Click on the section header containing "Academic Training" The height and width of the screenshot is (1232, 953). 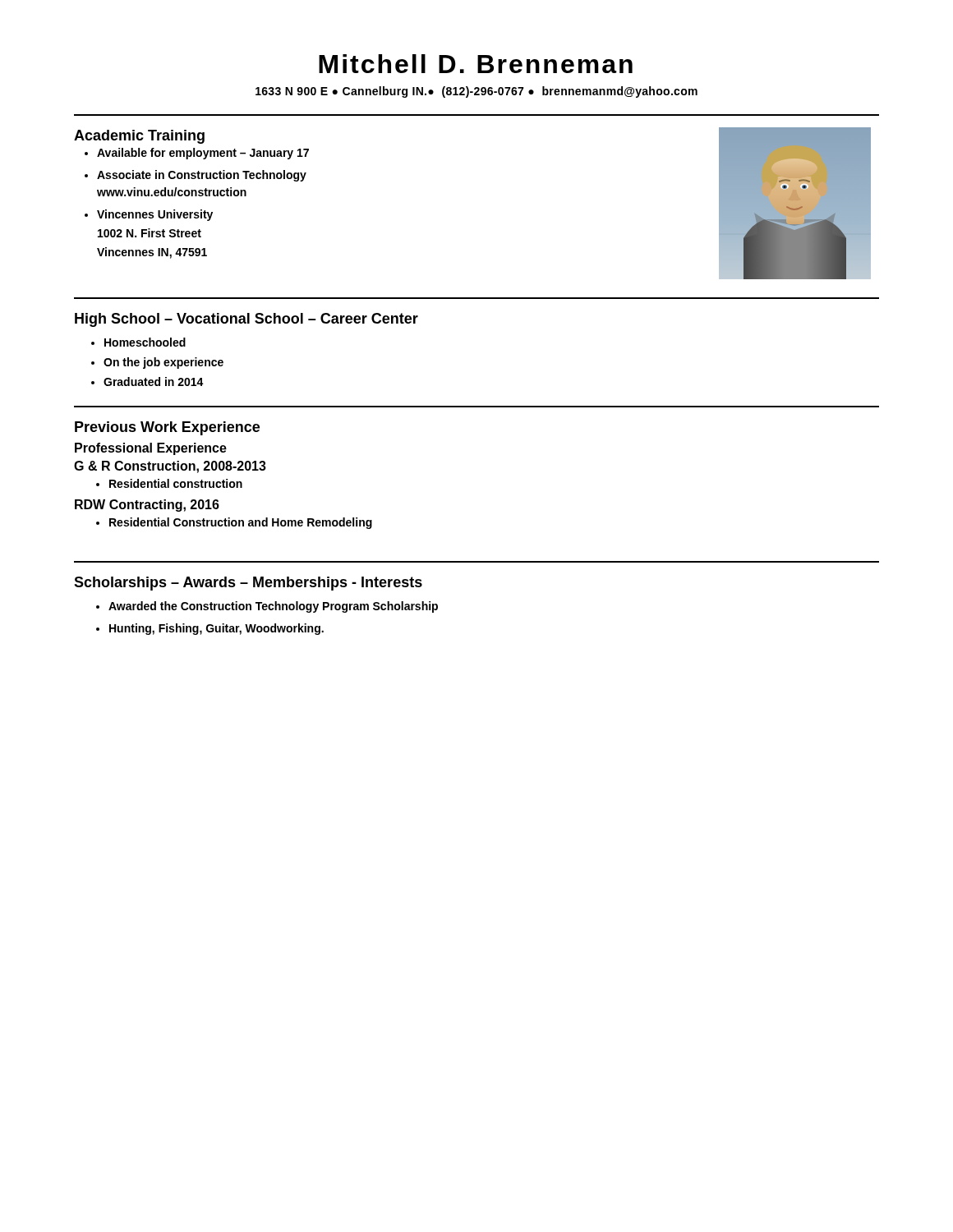(140, 136)
